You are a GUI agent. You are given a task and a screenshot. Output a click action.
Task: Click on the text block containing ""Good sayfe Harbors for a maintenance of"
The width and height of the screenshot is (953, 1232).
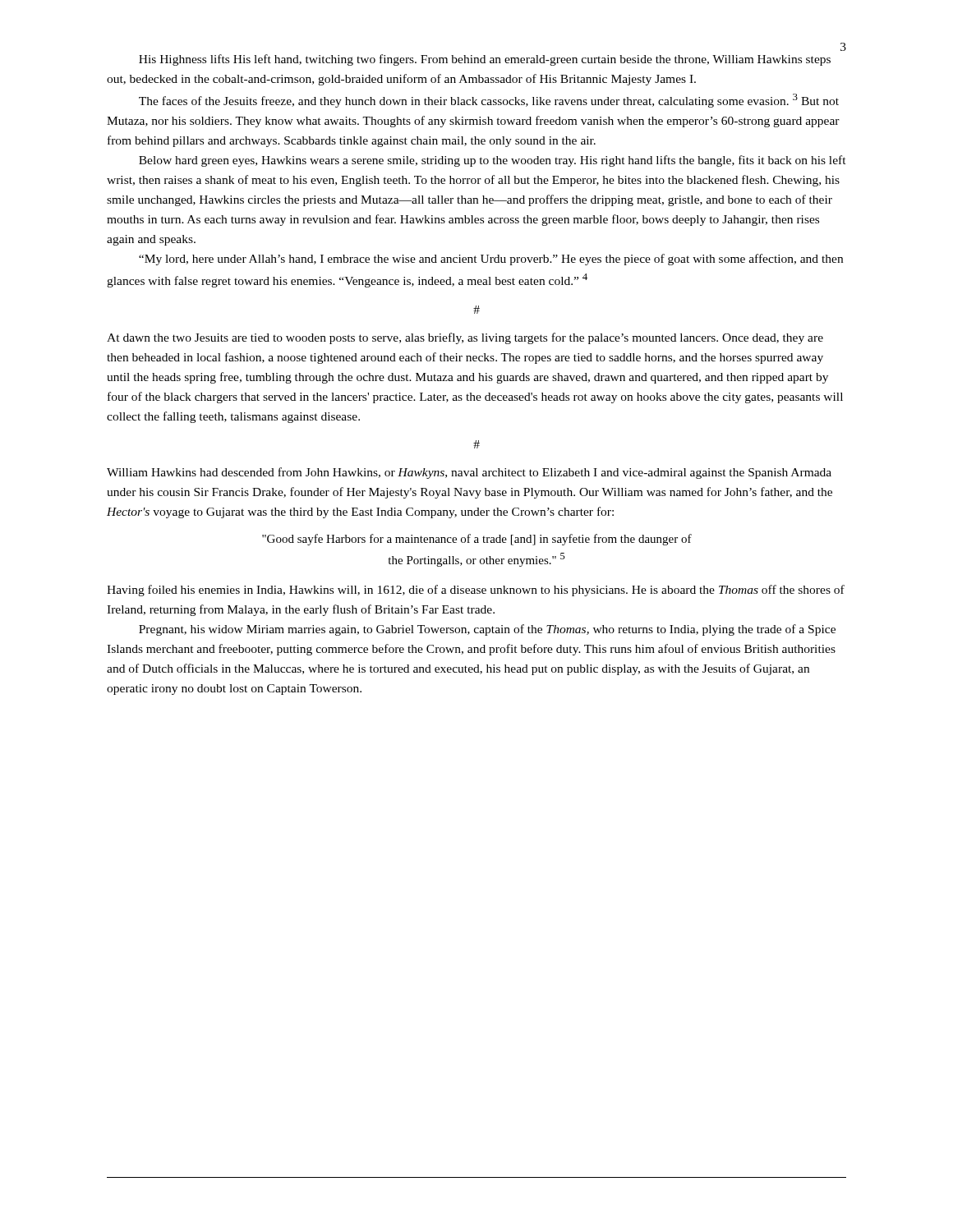pyautogui.click(x=476, y=550)
